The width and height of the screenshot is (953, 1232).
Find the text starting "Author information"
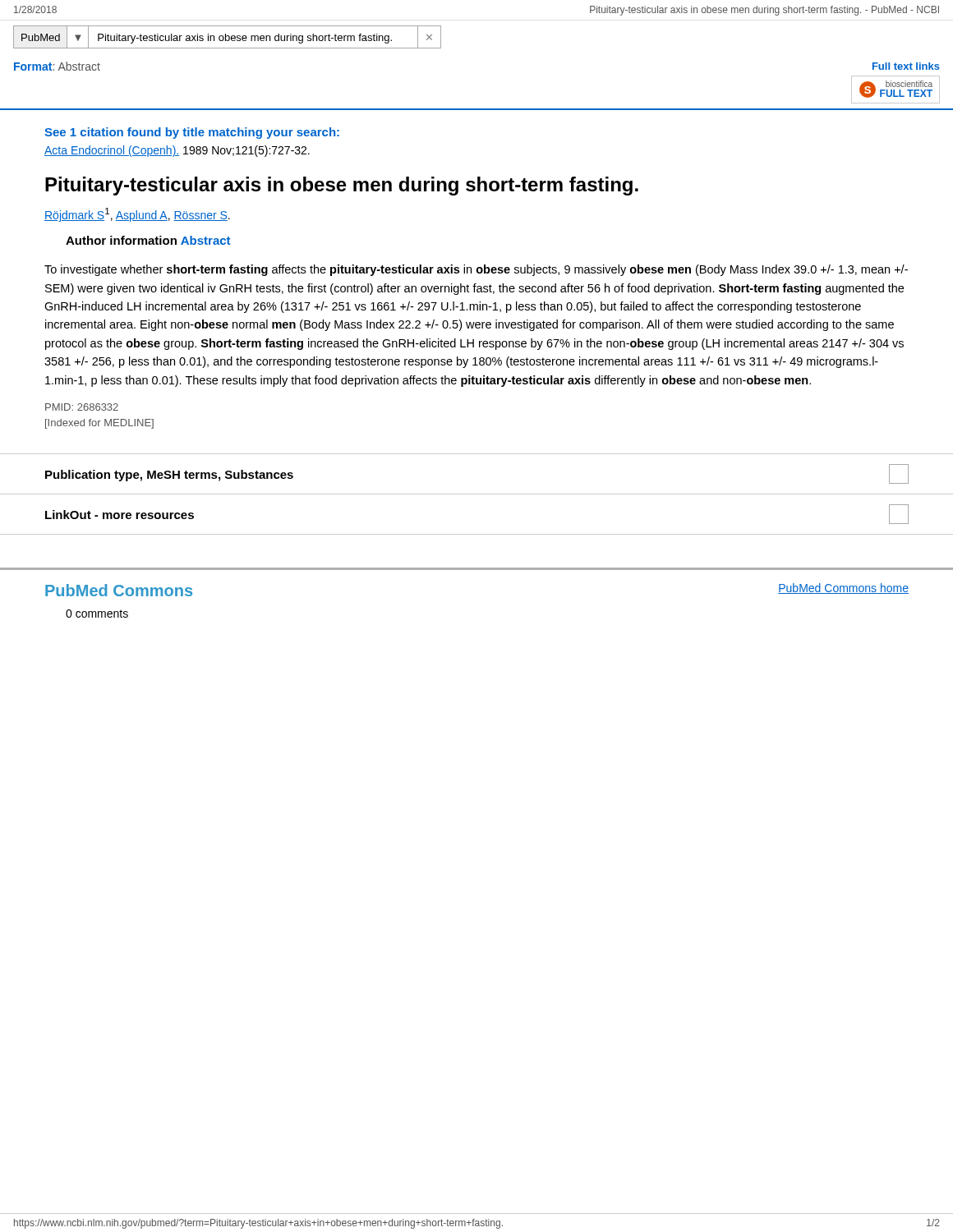click(122, 240)
